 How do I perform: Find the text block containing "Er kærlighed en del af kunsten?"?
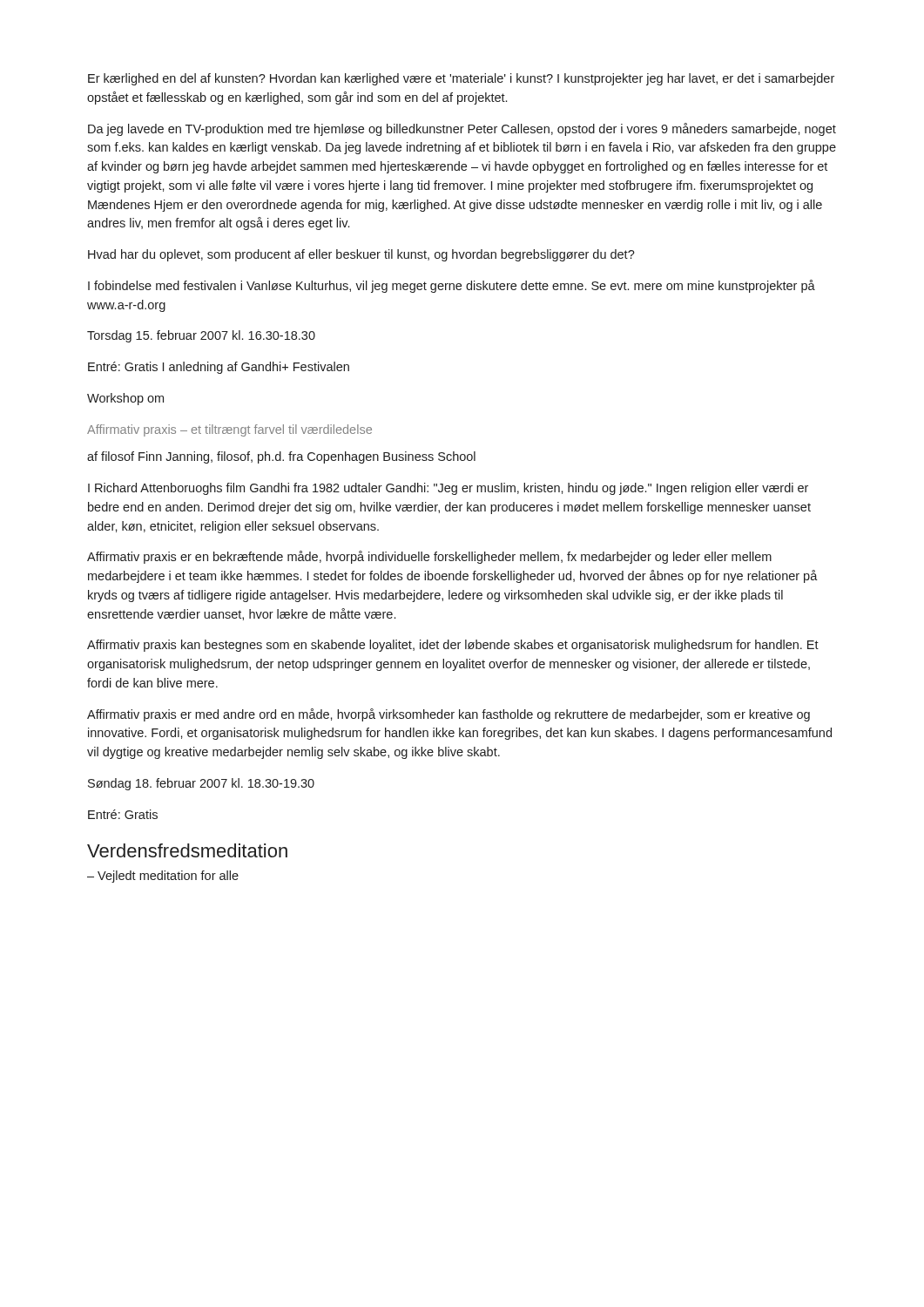click(461, 88)
